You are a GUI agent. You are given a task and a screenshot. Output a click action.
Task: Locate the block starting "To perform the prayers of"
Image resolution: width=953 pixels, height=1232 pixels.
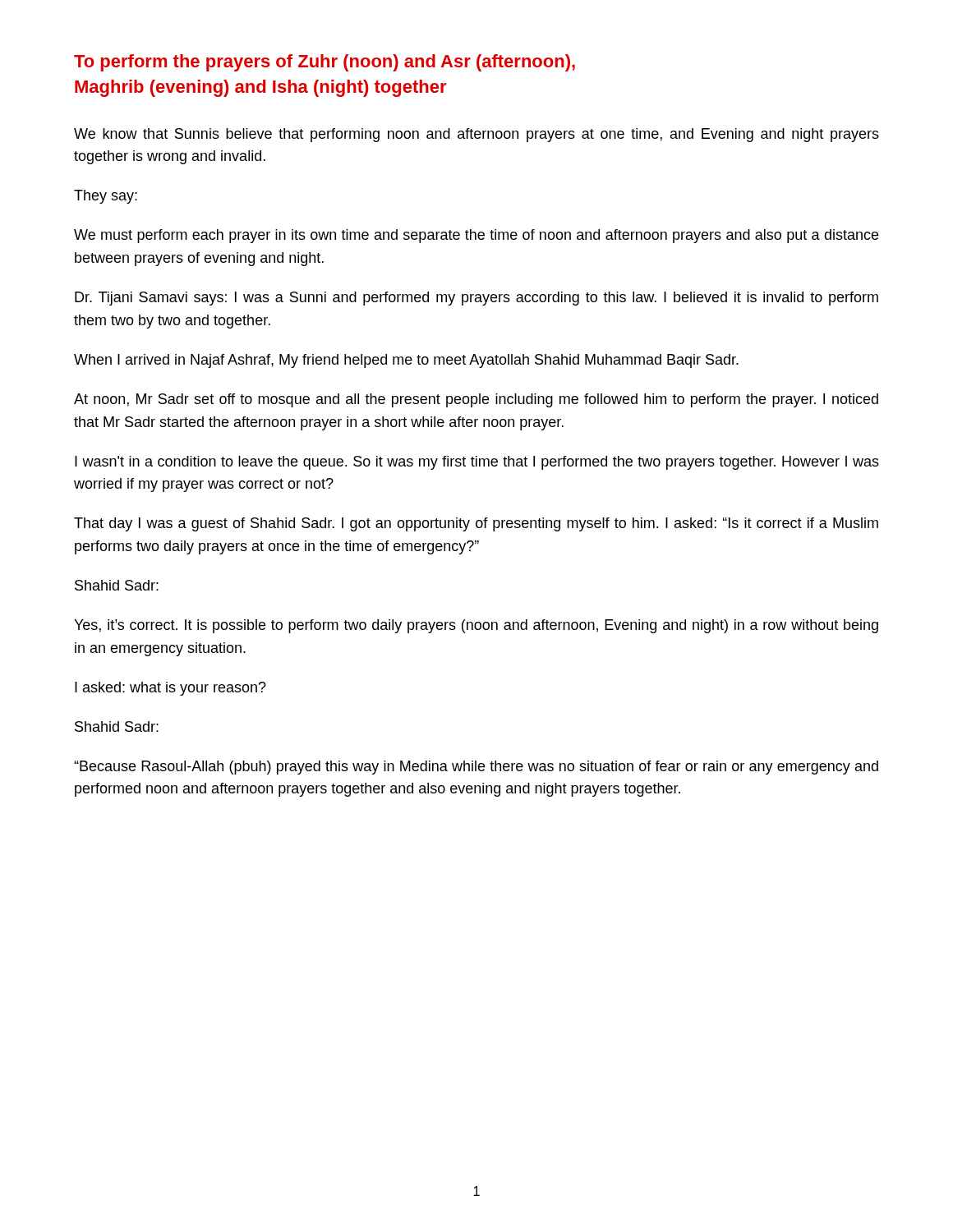coord(325,74)
